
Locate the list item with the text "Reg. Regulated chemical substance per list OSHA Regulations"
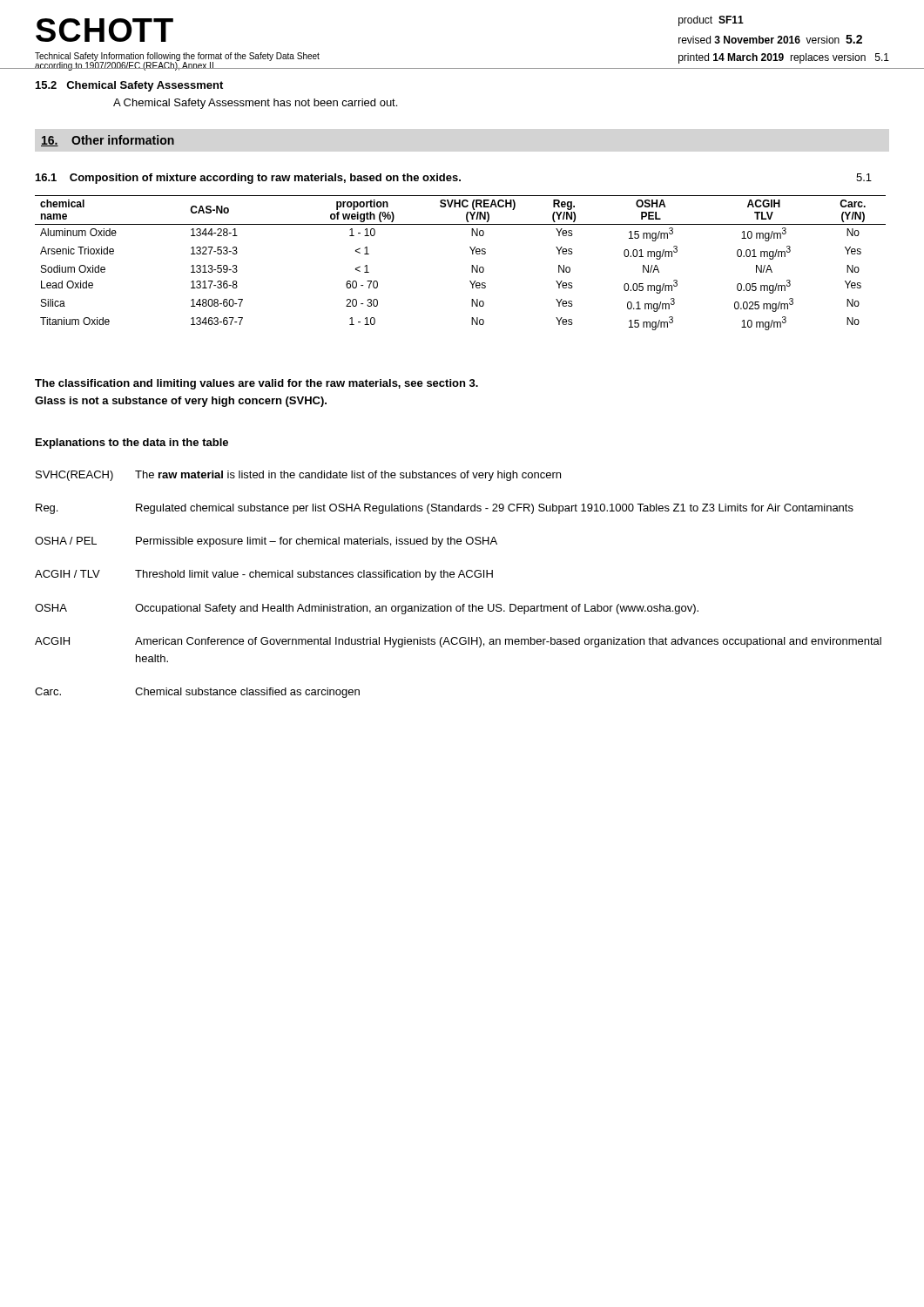click(462, 508)
